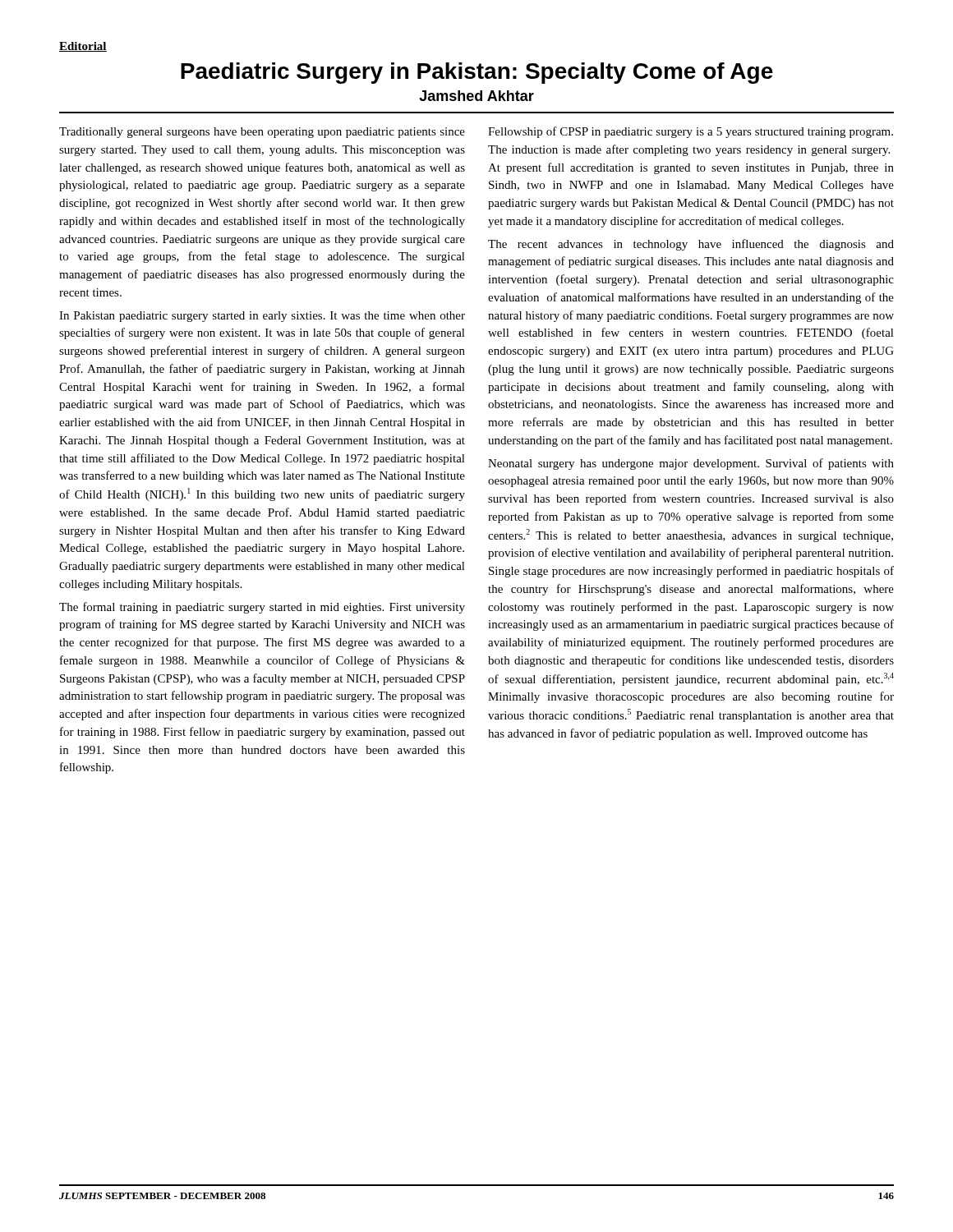
Task: Click on the text that reads "Jamshed Akhtar"
Action: 476,96
